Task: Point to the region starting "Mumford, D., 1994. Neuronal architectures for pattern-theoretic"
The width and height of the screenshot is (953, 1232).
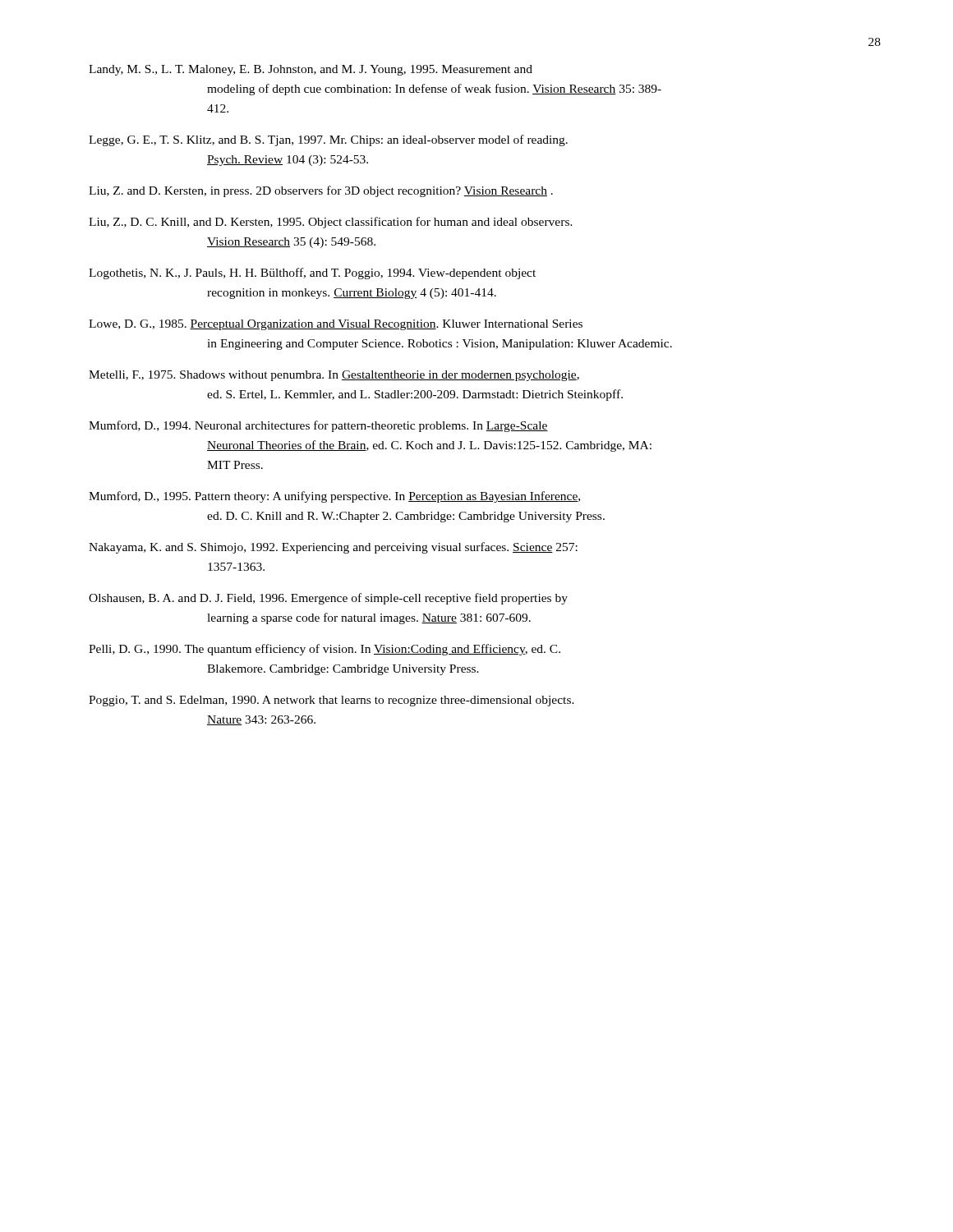Action: (485, 447)
